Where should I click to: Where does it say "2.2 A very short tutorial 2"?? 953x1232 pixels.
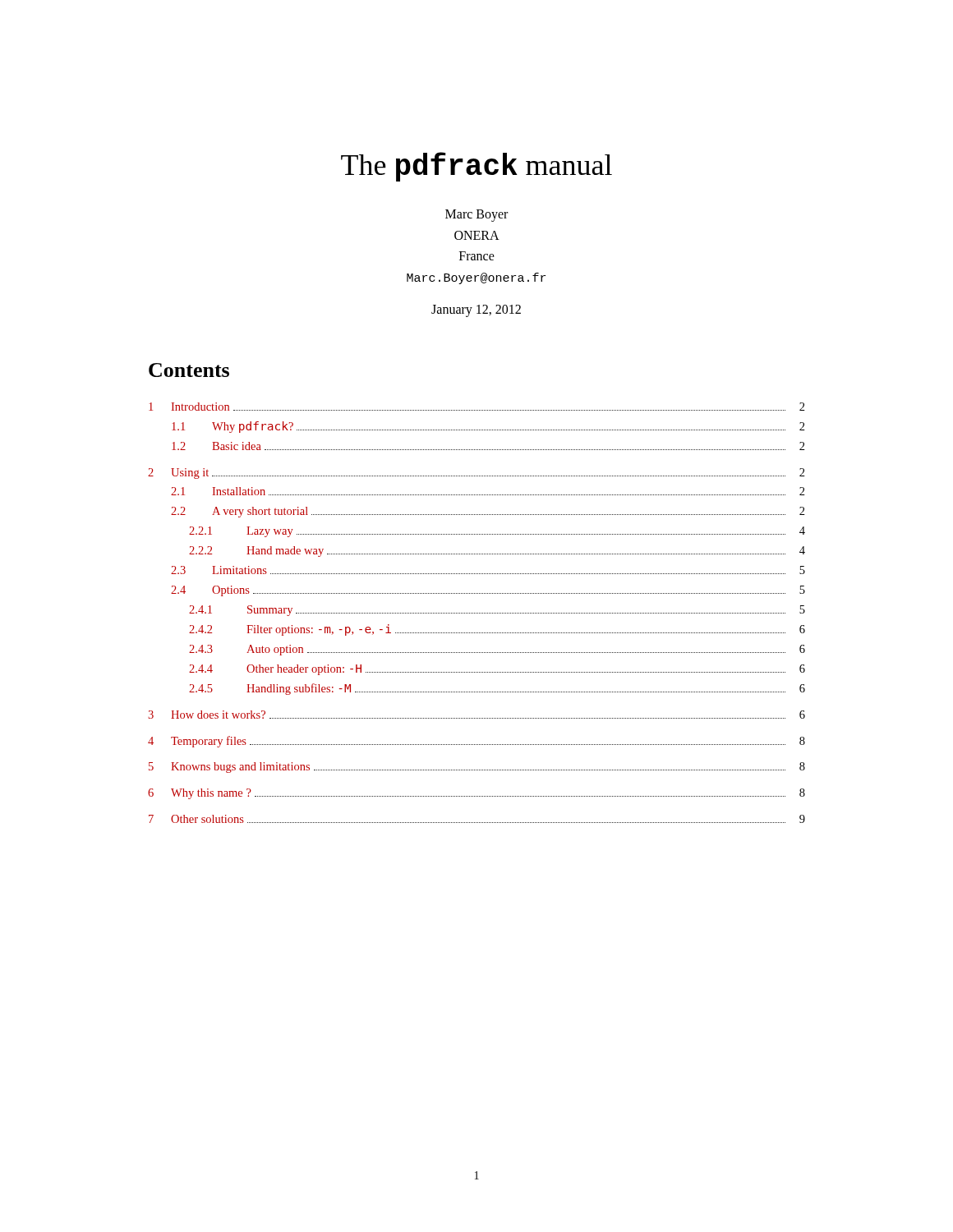tap(488, 512)
